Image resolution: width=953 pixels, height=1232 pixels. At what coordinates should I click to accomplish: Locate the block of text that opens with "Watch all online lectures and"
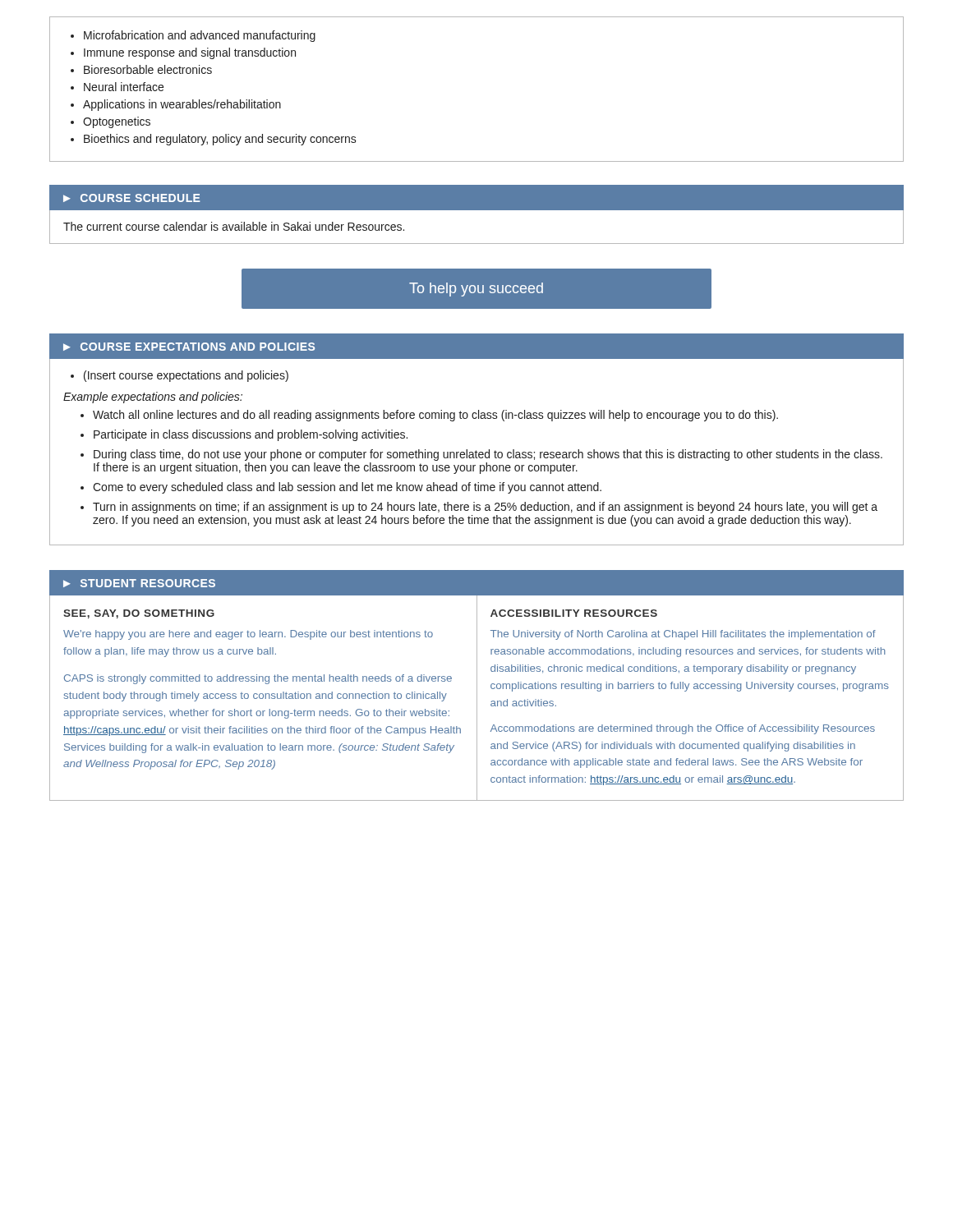(436, 415)
